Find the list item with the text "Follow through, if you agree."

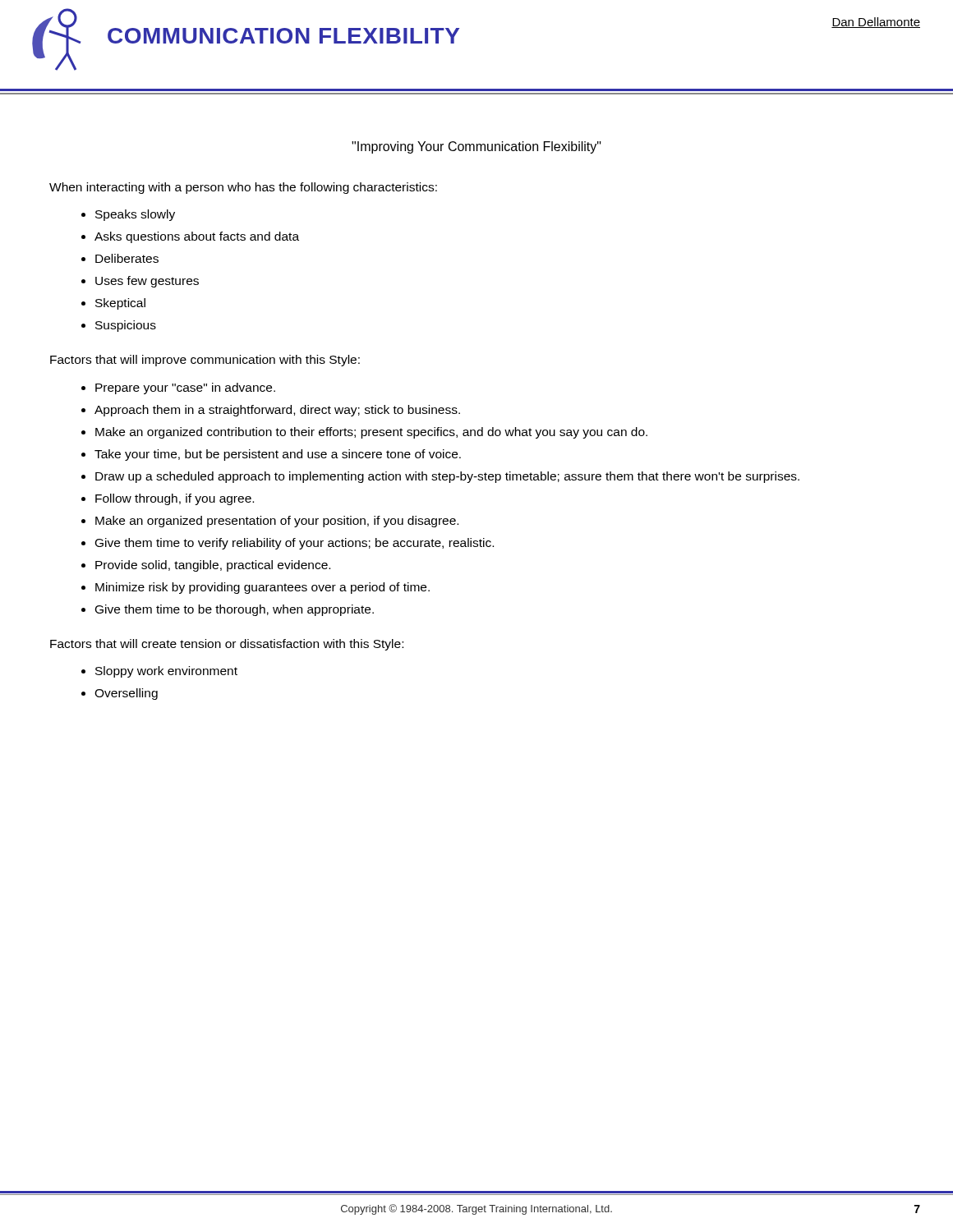click(175, 498)
